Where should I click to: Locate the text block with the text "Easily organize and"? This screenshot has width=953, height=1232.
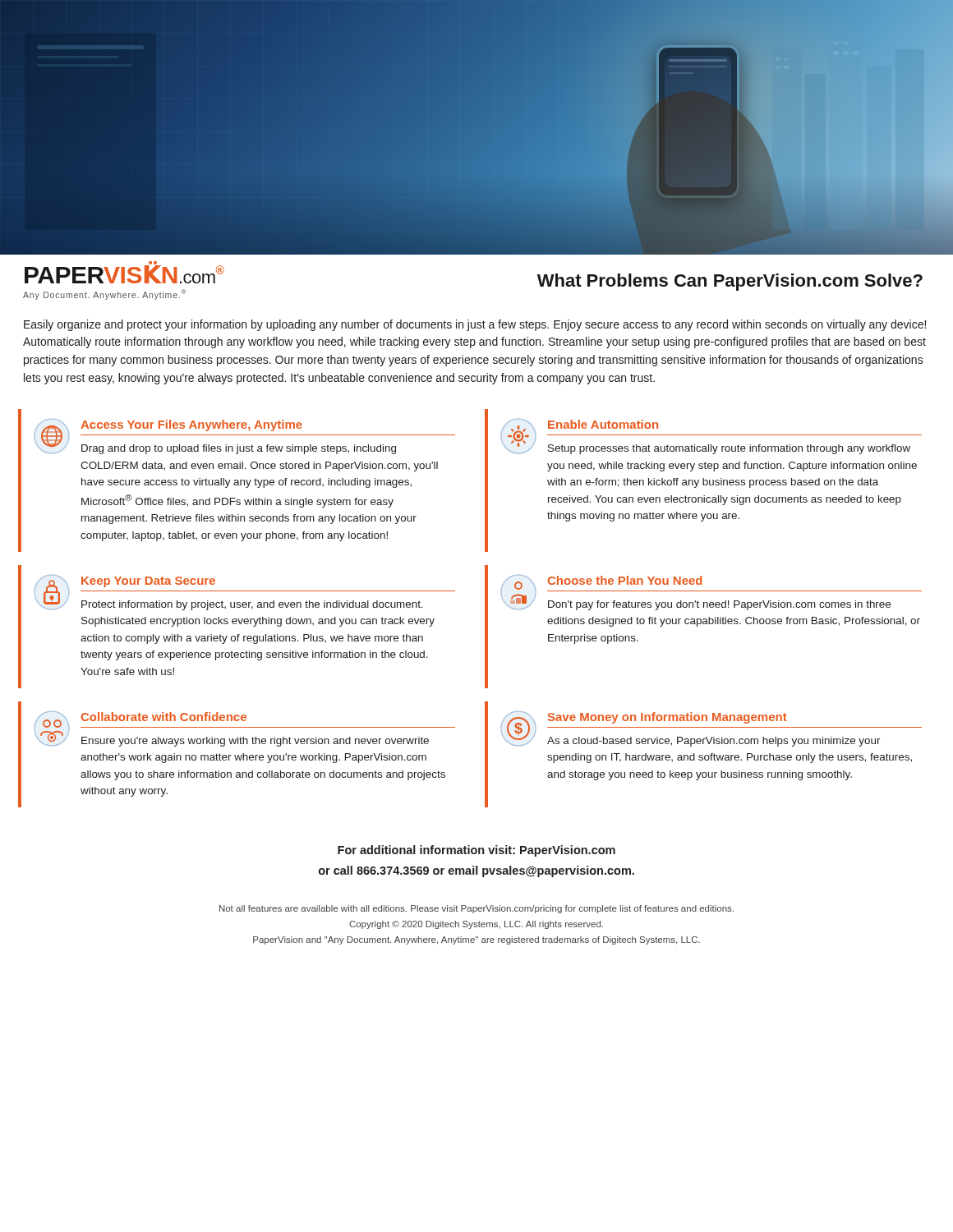pos(475,351)
